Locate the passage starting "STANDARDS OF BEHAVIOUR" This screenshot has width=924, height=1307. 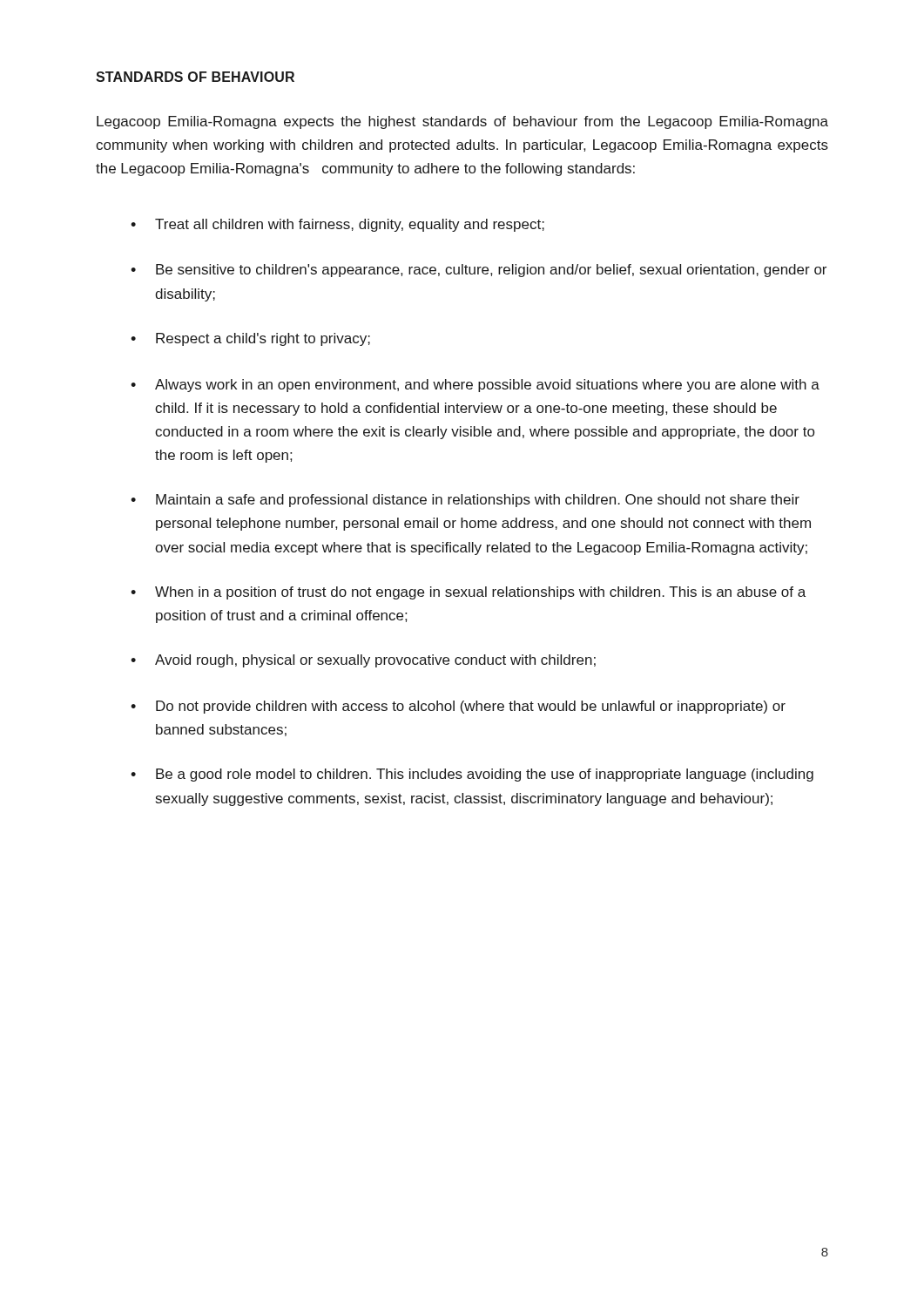pos(195,77)
